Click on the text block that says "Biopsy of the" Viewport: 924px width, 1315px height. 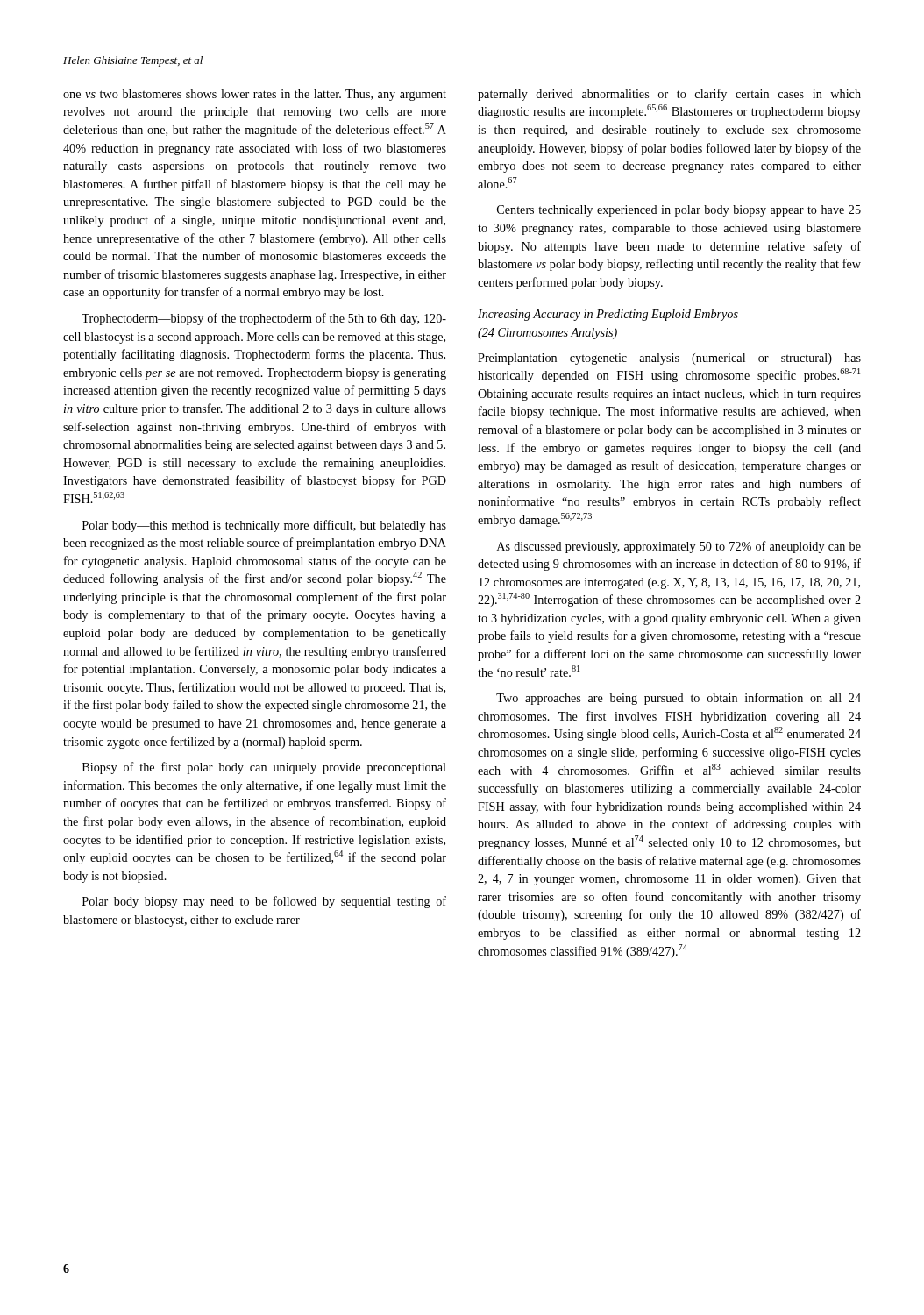255,822
